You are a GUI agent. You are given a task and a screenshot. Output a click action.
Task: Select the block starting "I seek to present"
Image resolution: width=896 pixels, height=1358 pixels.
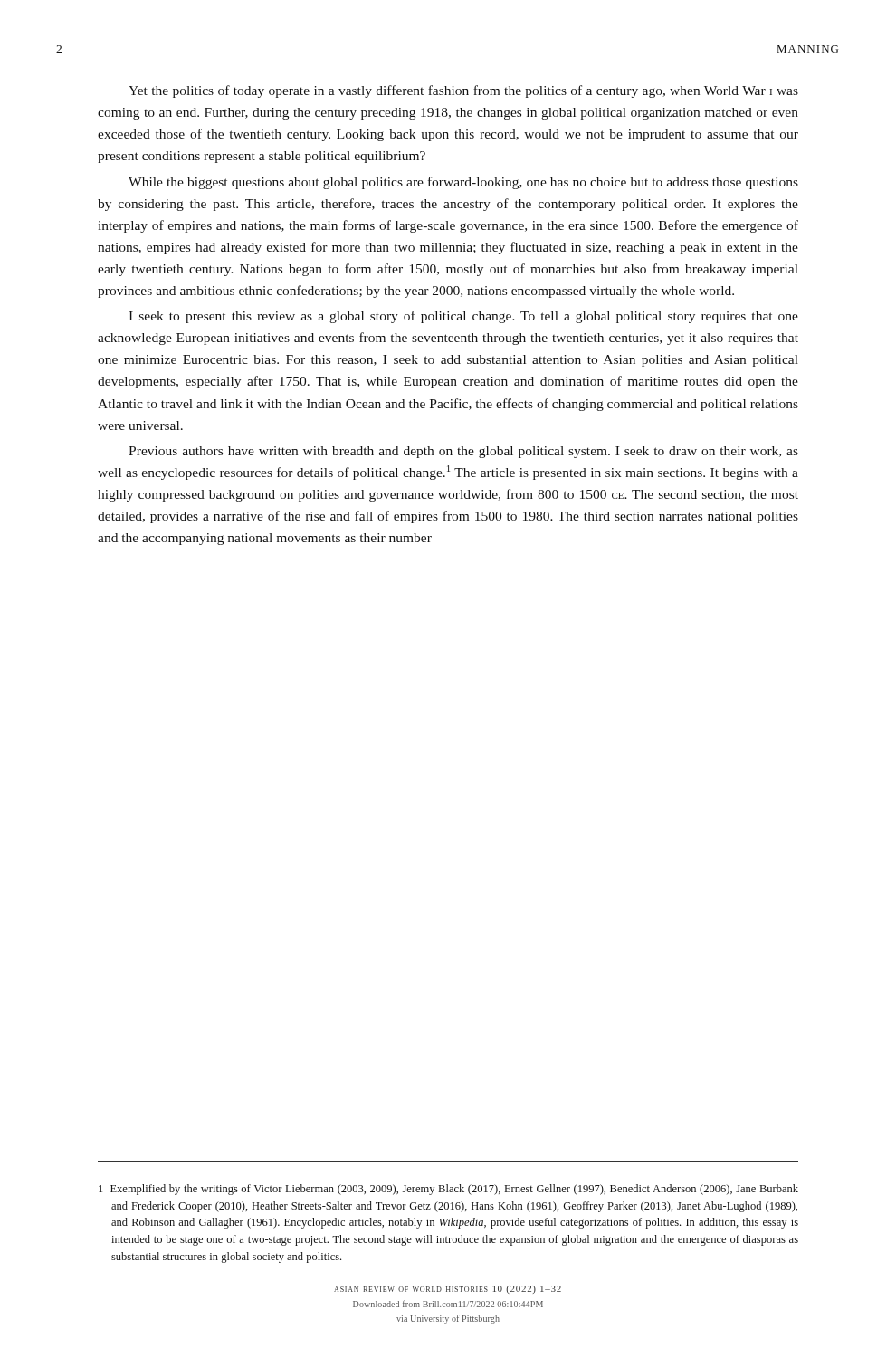(448, 370)
